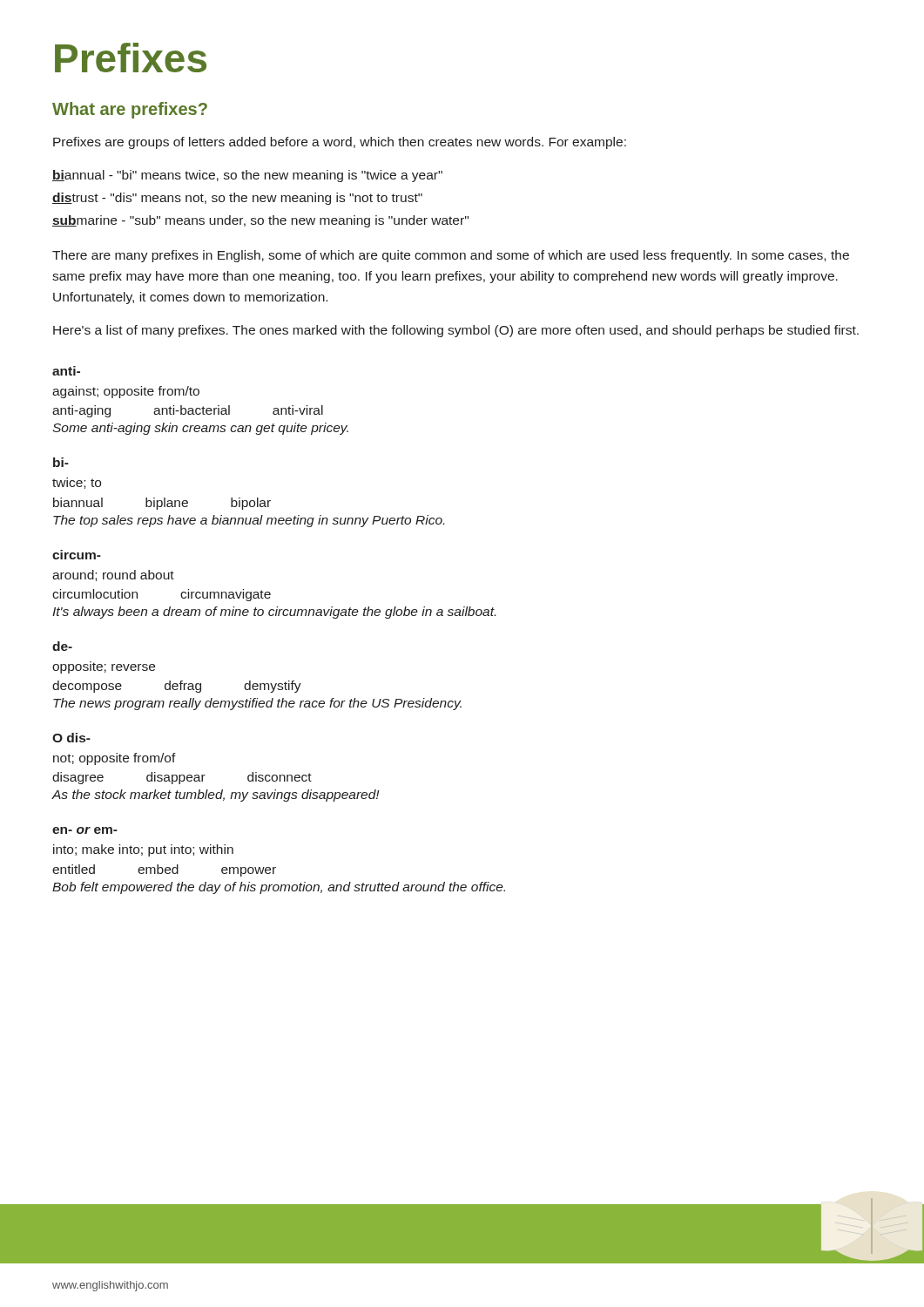Click the passage that begins "biannual - "bi" means twice, so the new"
The height and width of the screenshot is (1307, 924).
tap(248, 175)
